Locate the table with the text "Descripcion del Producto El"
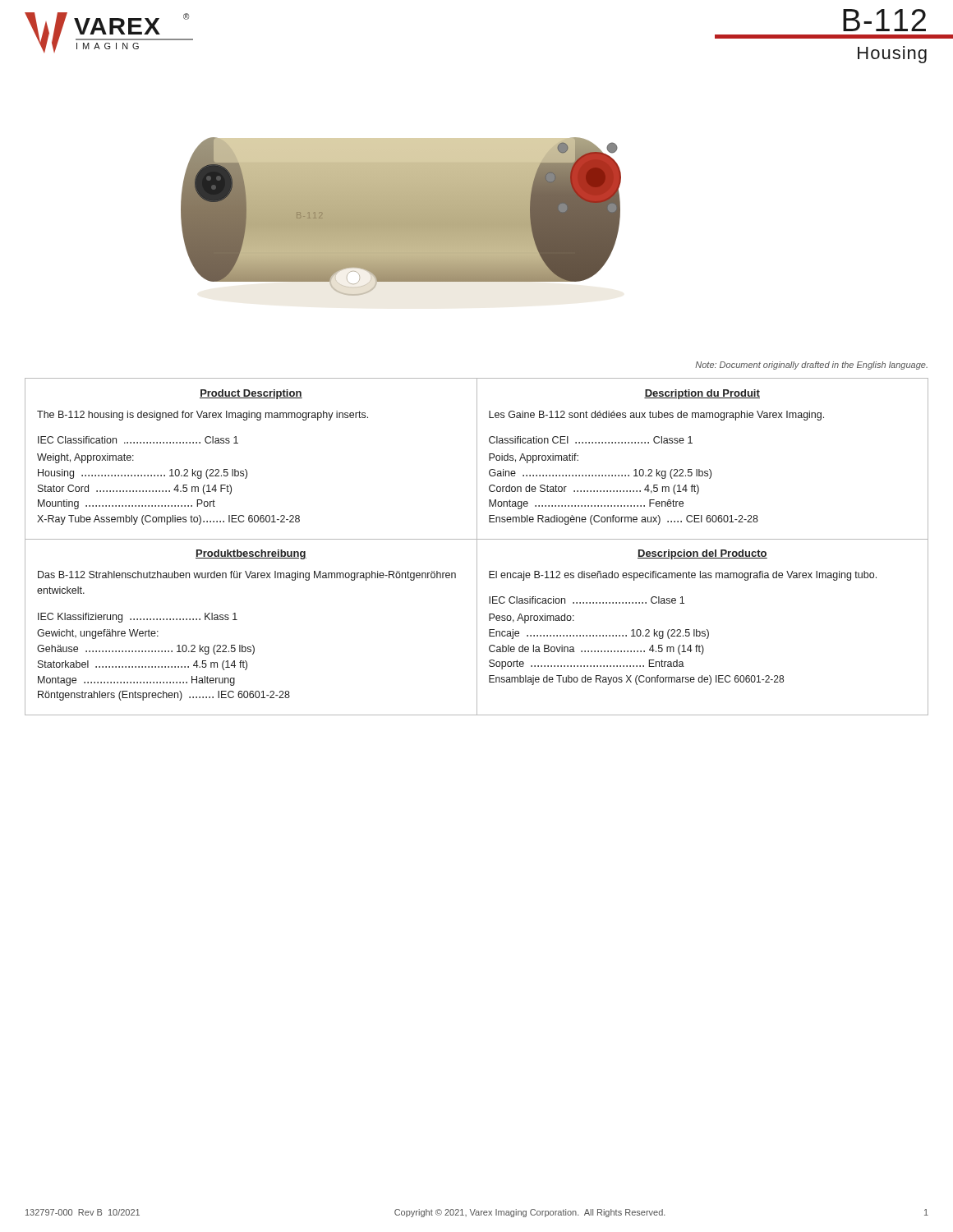The width and height of the screenshot is (953, 1232). [x=703, y=627]
